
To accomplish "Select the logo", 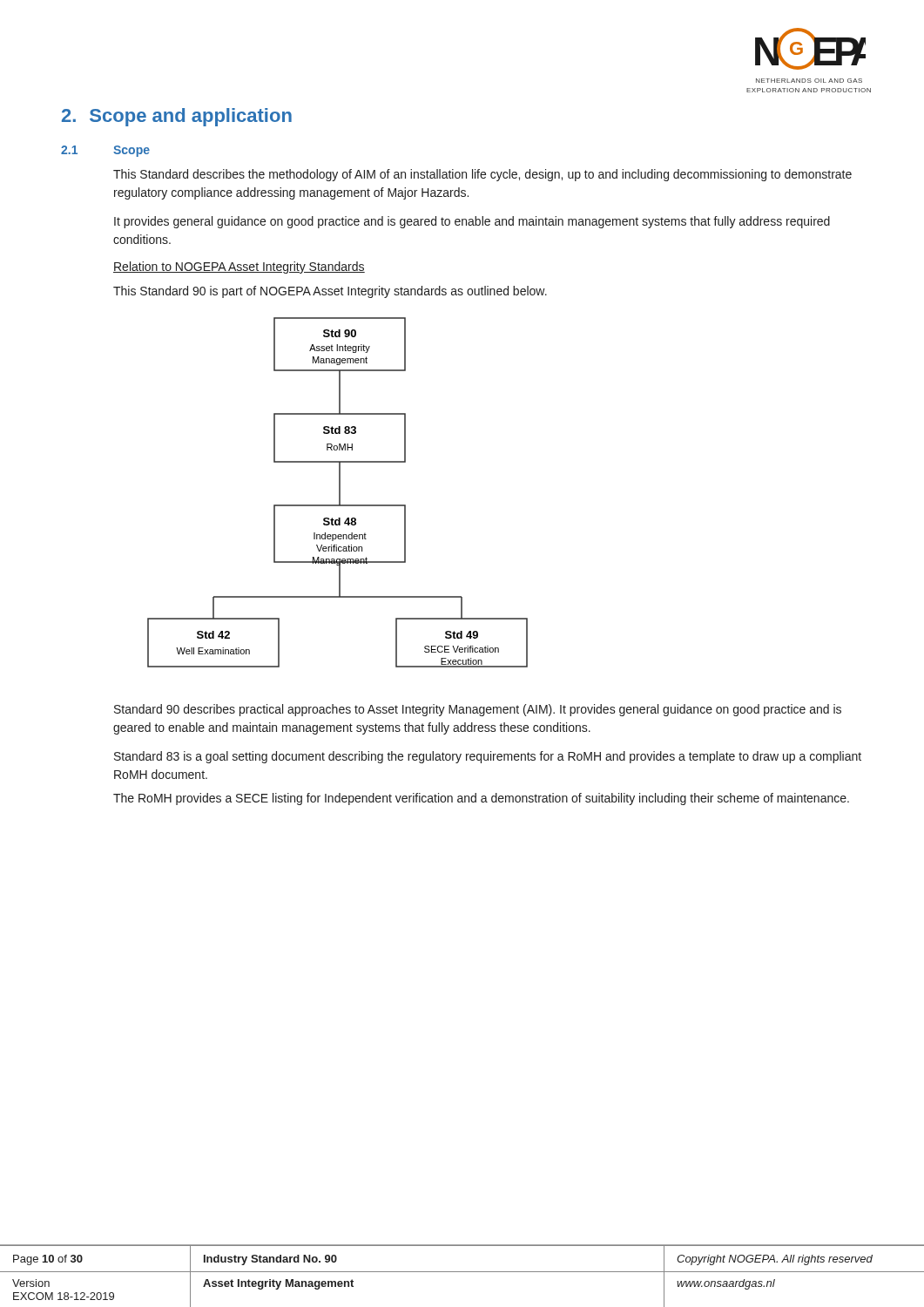I will coord(809,61).
